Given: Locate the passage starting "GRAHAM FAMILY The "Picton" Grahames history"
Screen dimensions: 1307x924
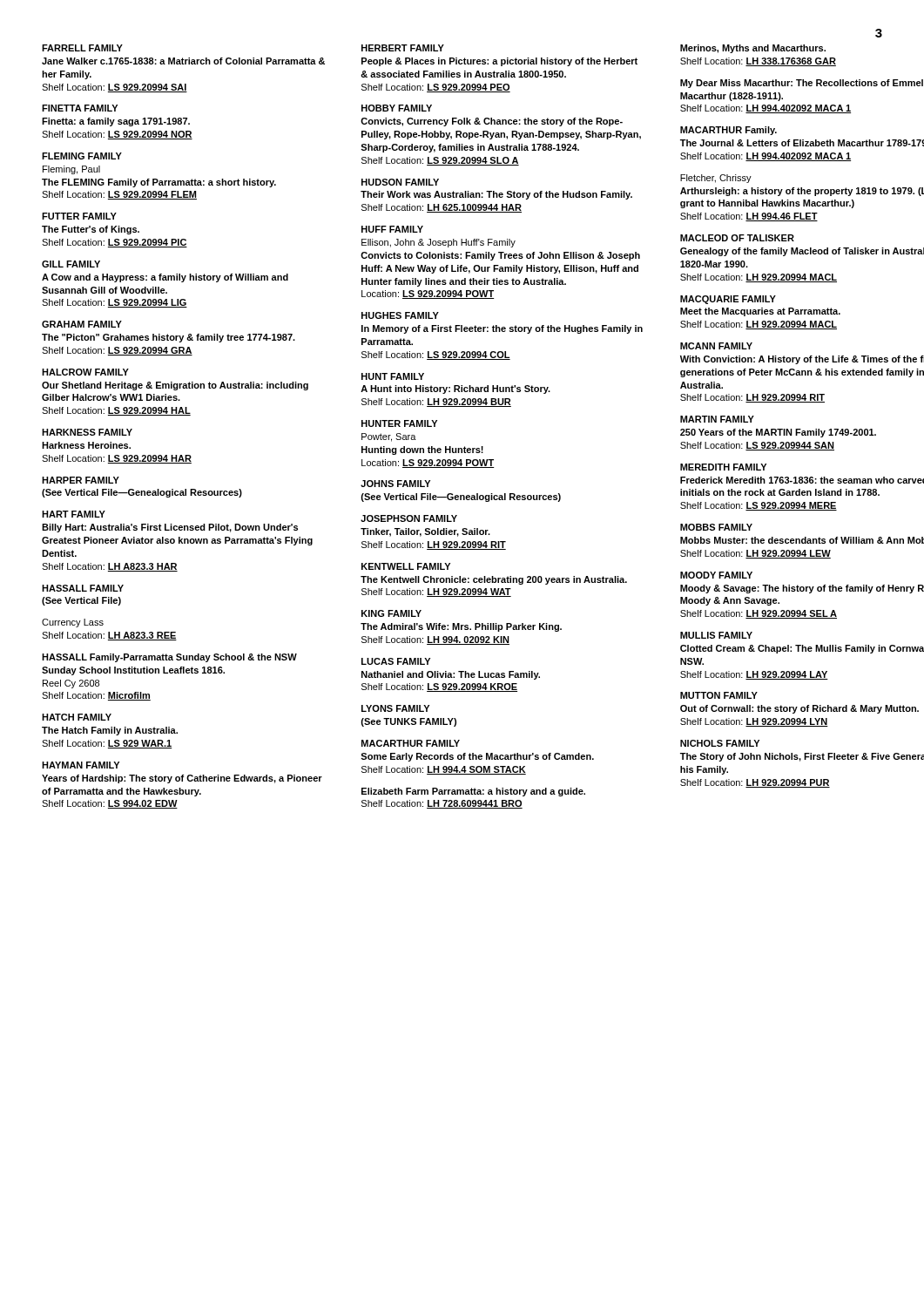Looking at the screenshot, I should [x=185, y=337].
